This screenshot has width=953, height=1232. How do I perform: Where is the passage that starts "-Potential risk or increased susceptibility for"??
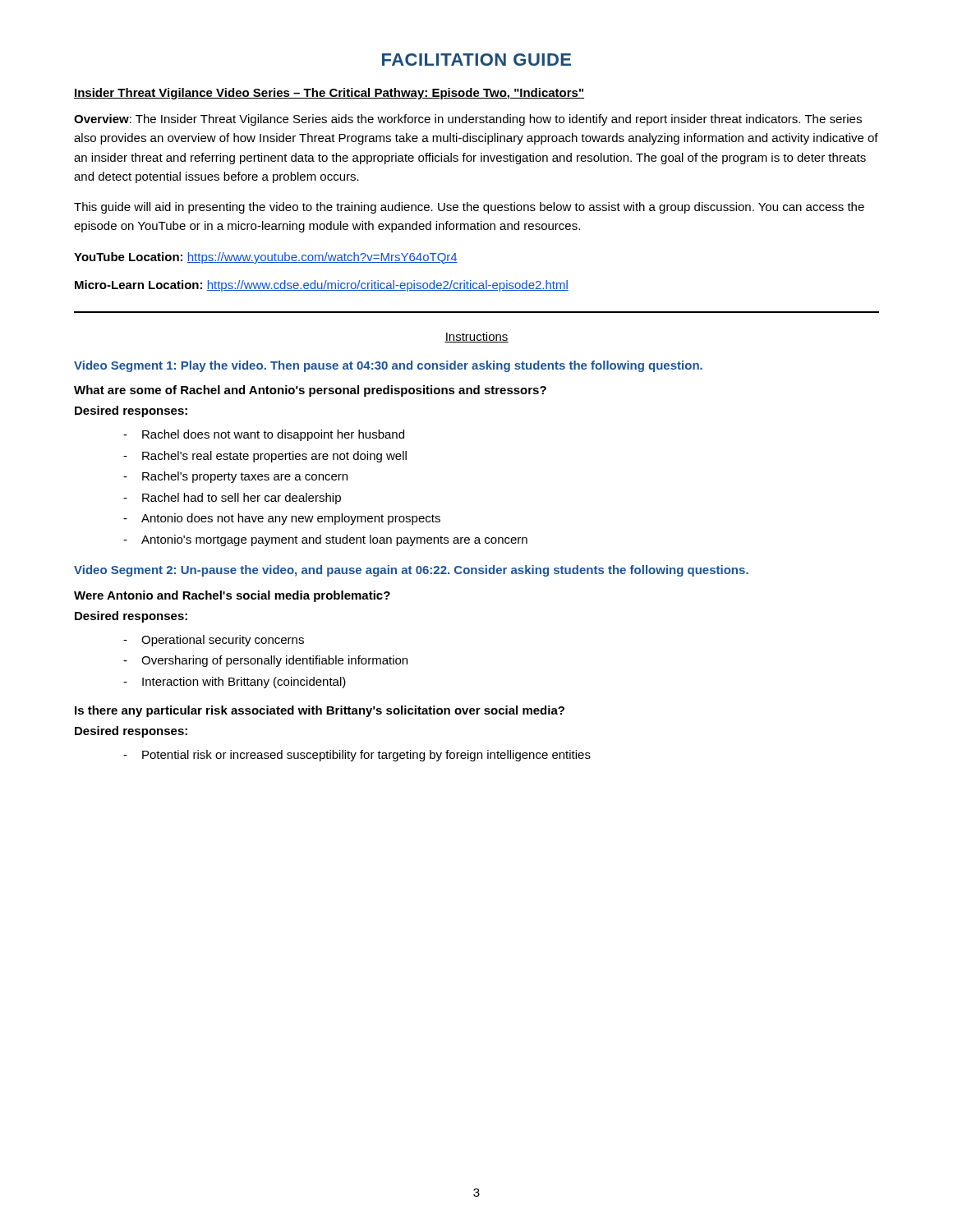[x=357, y=755]
